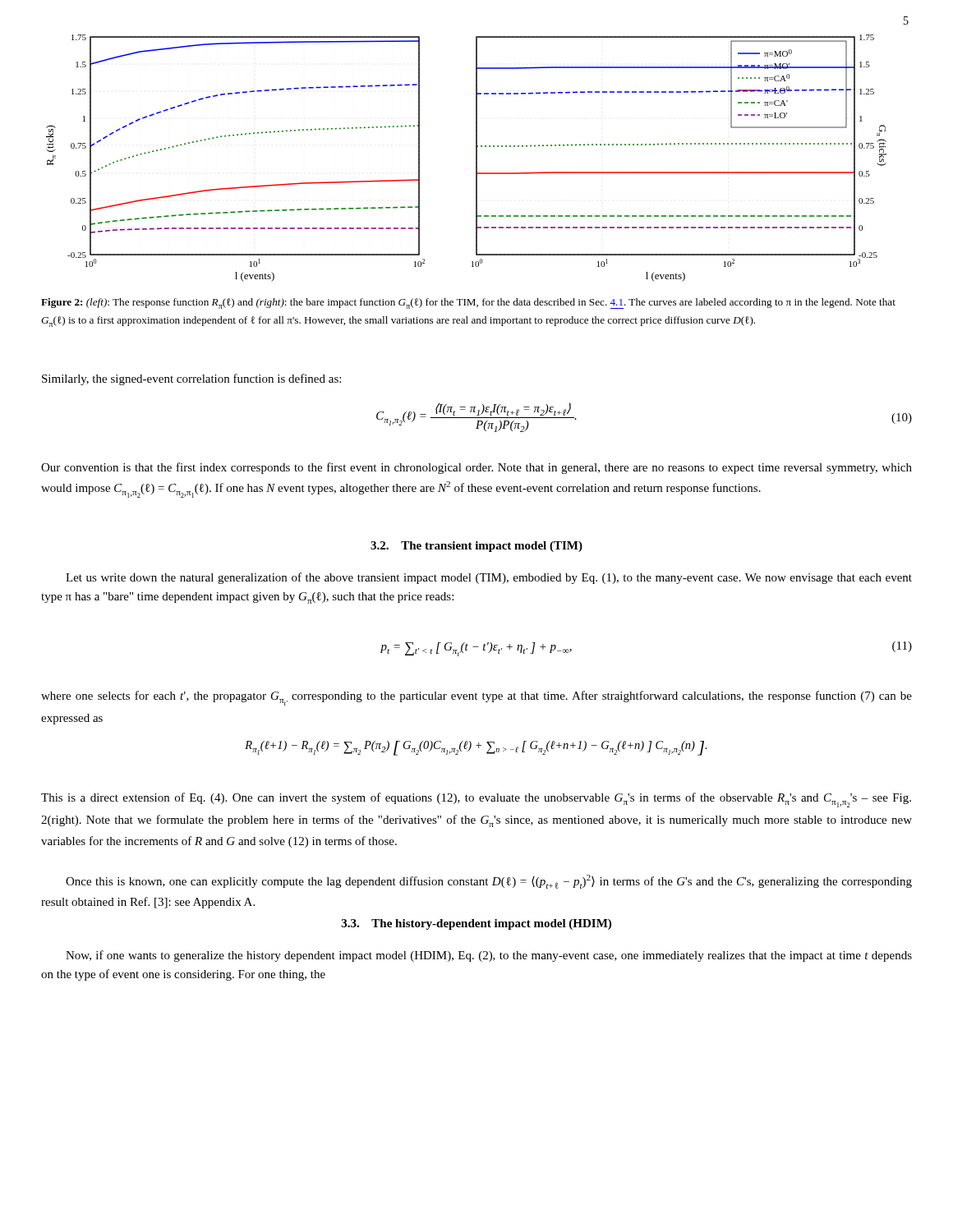This screenshot has height=1232, width=953.
Task: Find the formula that says "Rπ1(ℓ+1) − Rπ1(ℓ) = ∑π2 P(π2) [ Gπ2(0)Cπ1,π2(ℓ)"
Action: (558, 747)
